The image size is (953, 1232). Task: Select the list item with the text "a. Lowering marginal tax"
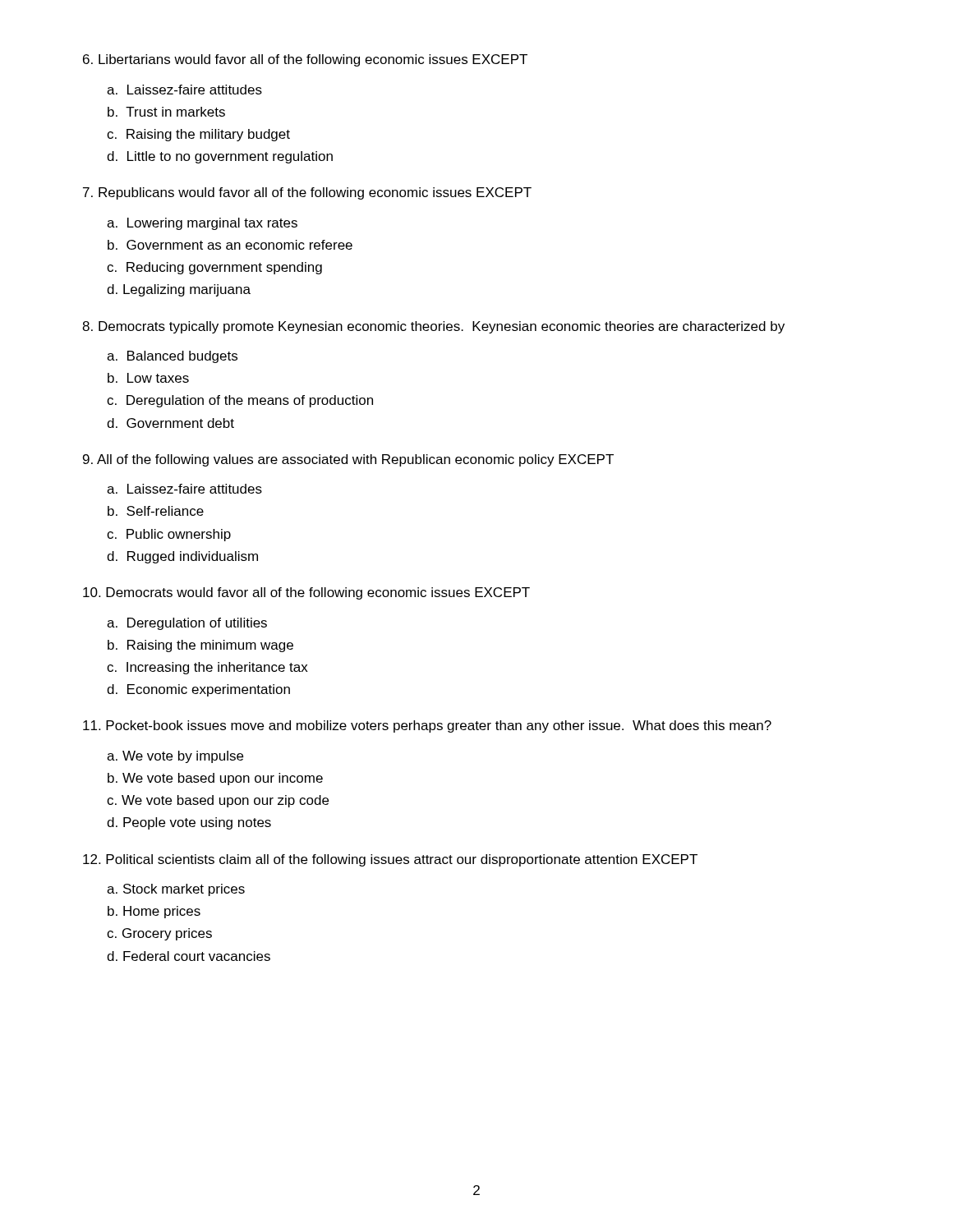(x=202, y=223)
